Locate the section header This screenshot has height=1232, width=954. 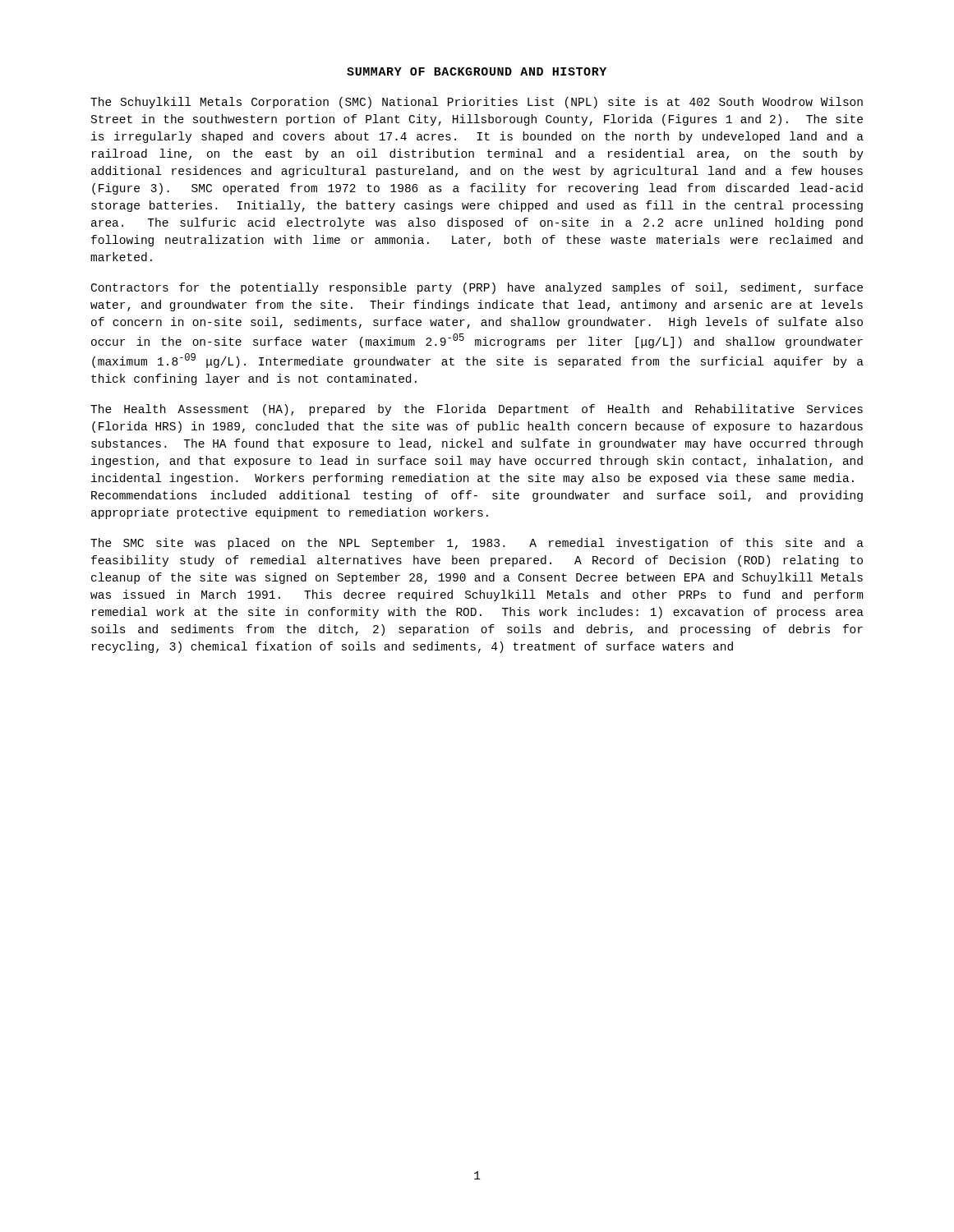(x=477, y=73)
